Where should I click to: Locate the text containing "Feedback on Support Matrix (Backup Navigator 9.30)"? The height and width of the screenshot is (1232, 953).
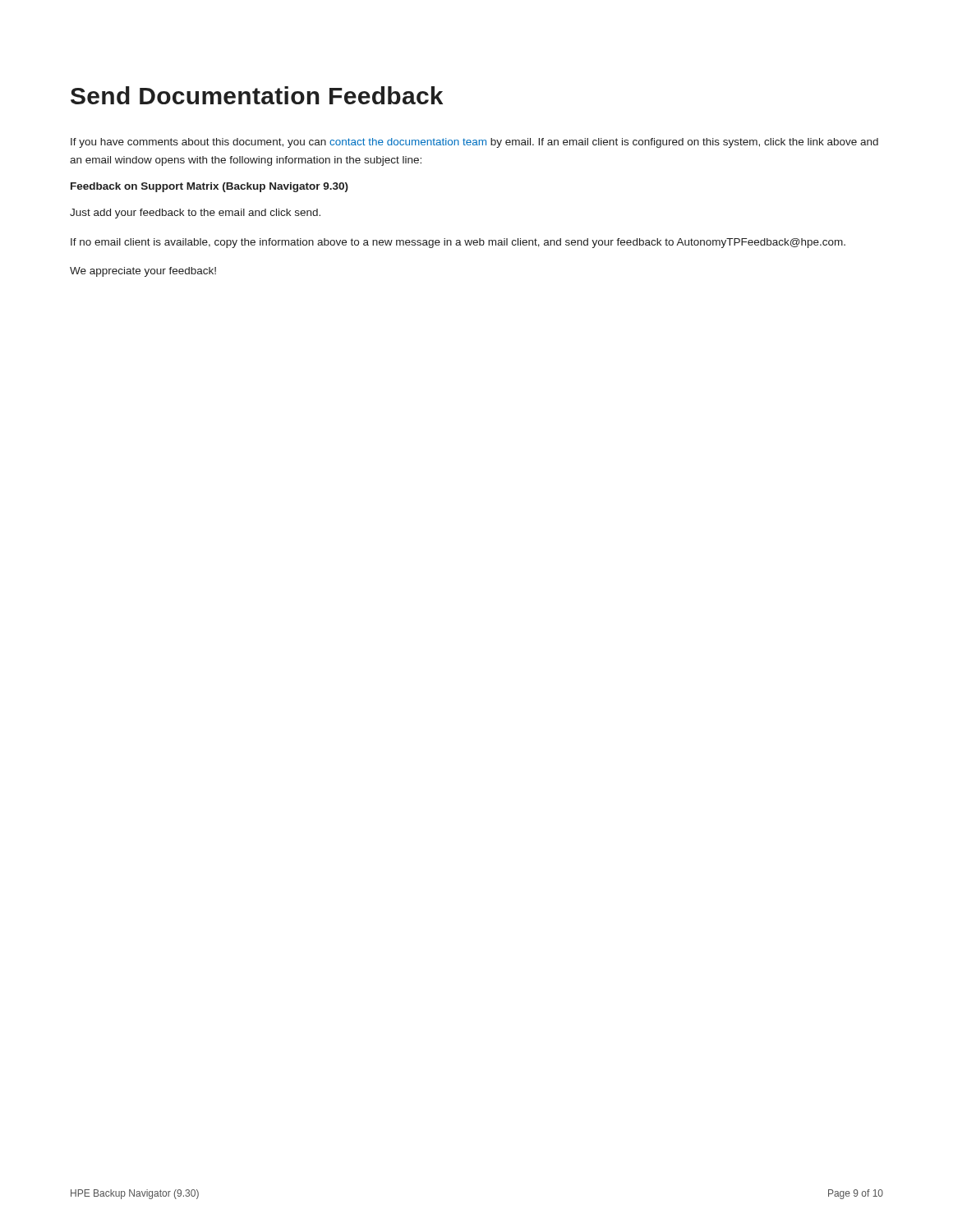[x=209, y=187]
